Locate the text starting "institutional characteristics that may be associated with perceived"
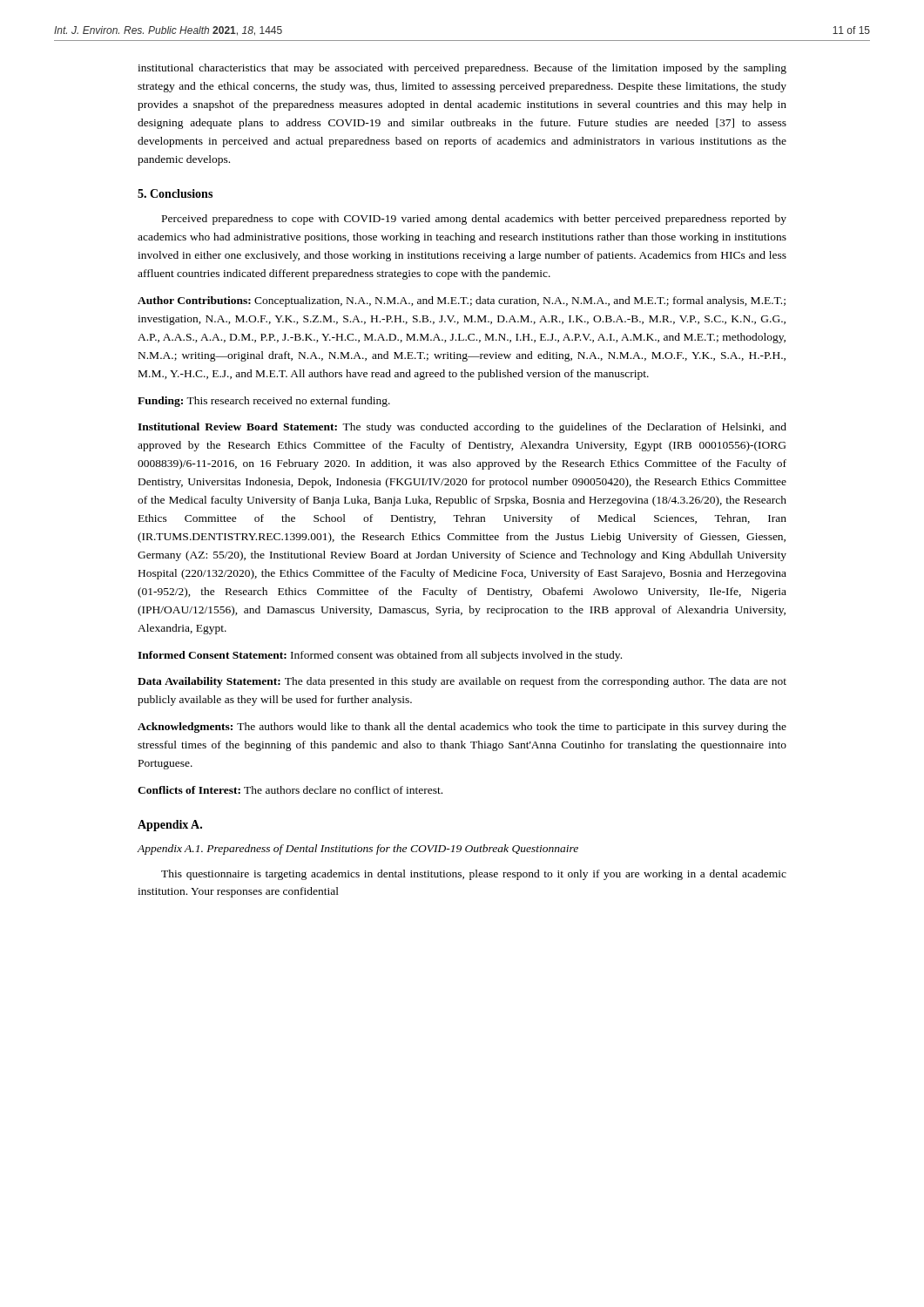 pos(462,113)
